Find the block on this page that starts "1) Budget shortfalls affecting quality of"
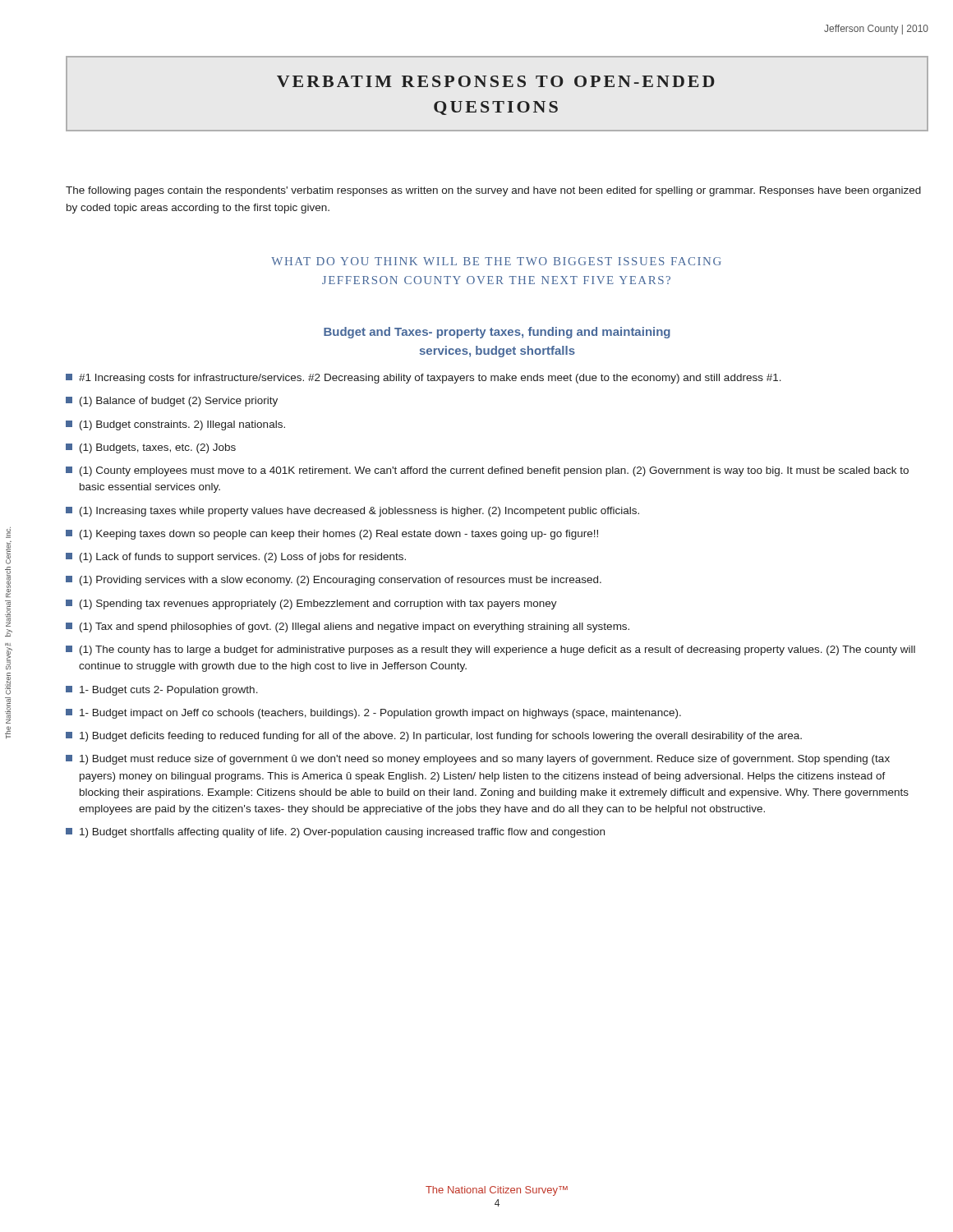953x1232 pixels. 336,832
